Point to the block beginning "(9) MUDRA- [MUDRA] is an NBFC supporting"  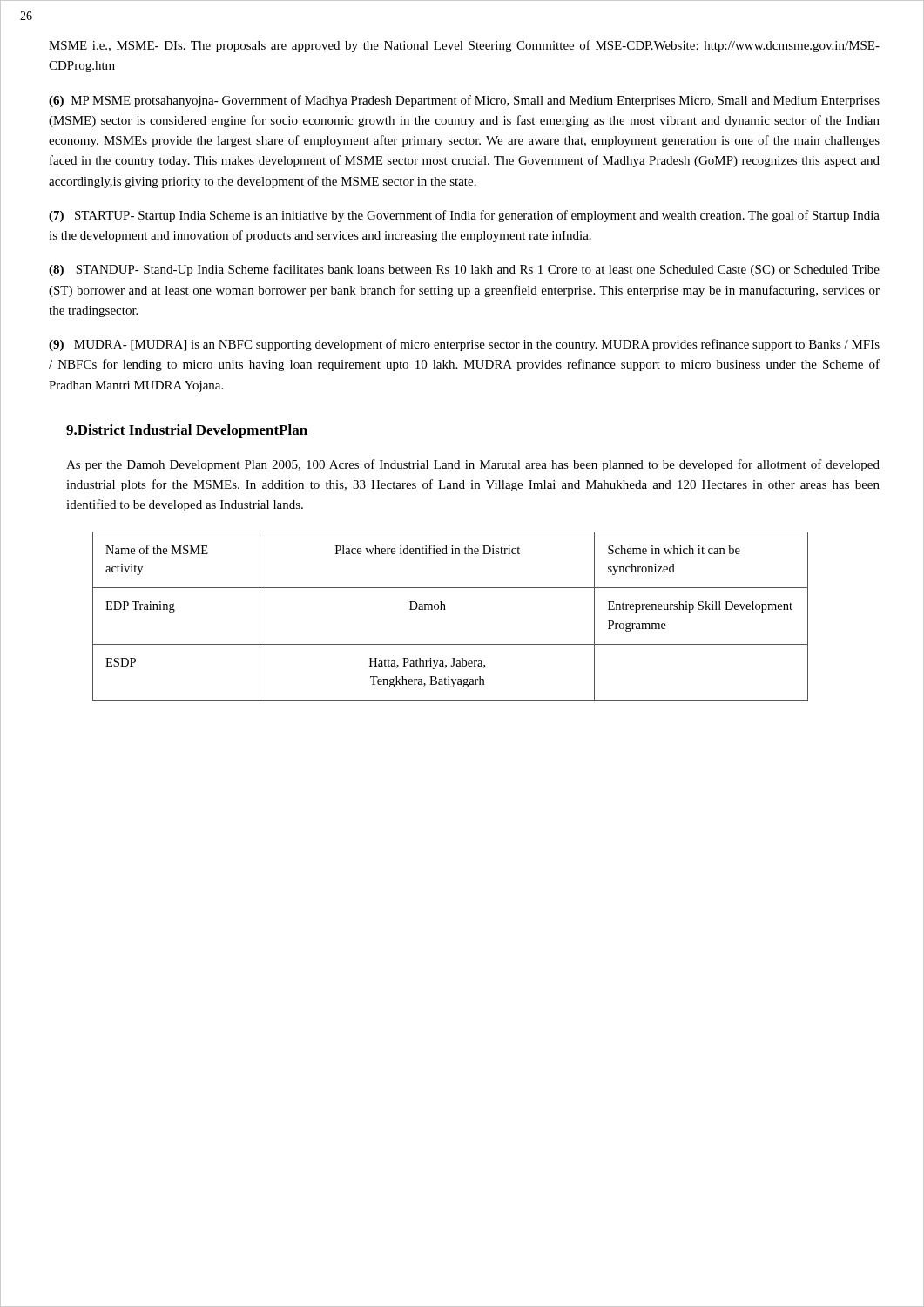(x=464, y=364)
